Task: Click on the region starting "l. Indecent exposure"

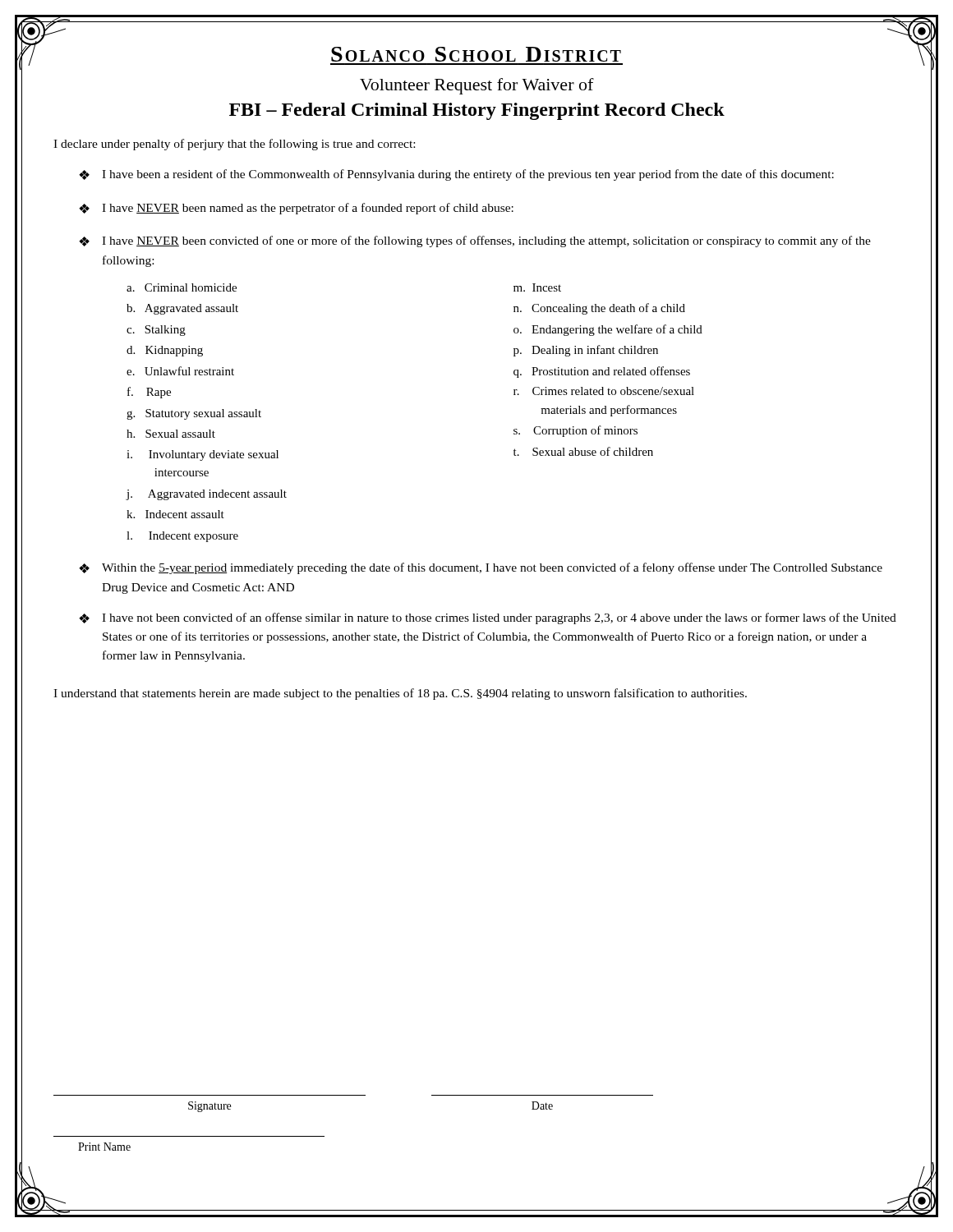Action: tap(182, 535)
